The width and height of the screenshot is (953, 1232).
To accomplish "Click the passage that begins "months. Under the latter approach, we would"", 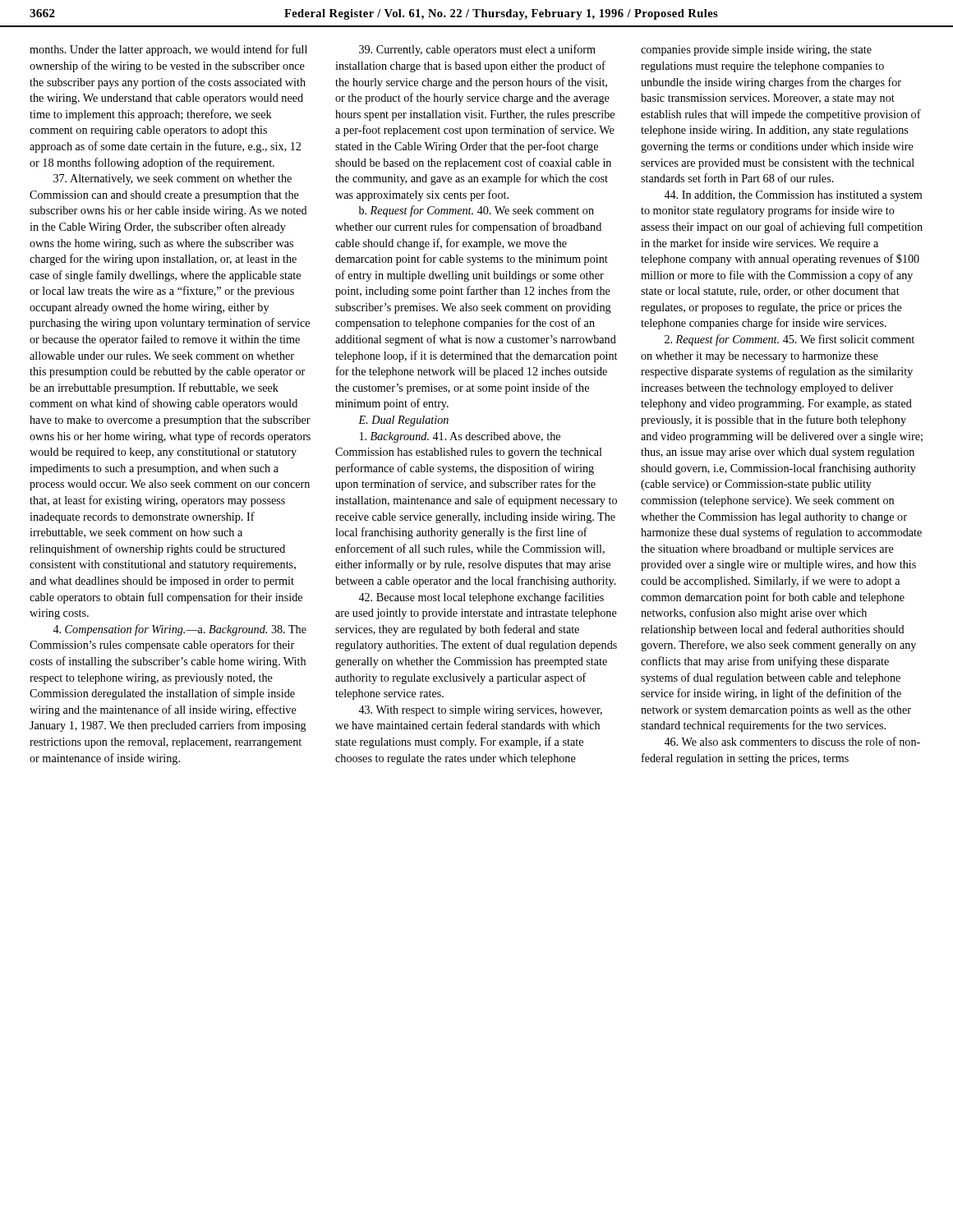I will (x=171, y=107).
